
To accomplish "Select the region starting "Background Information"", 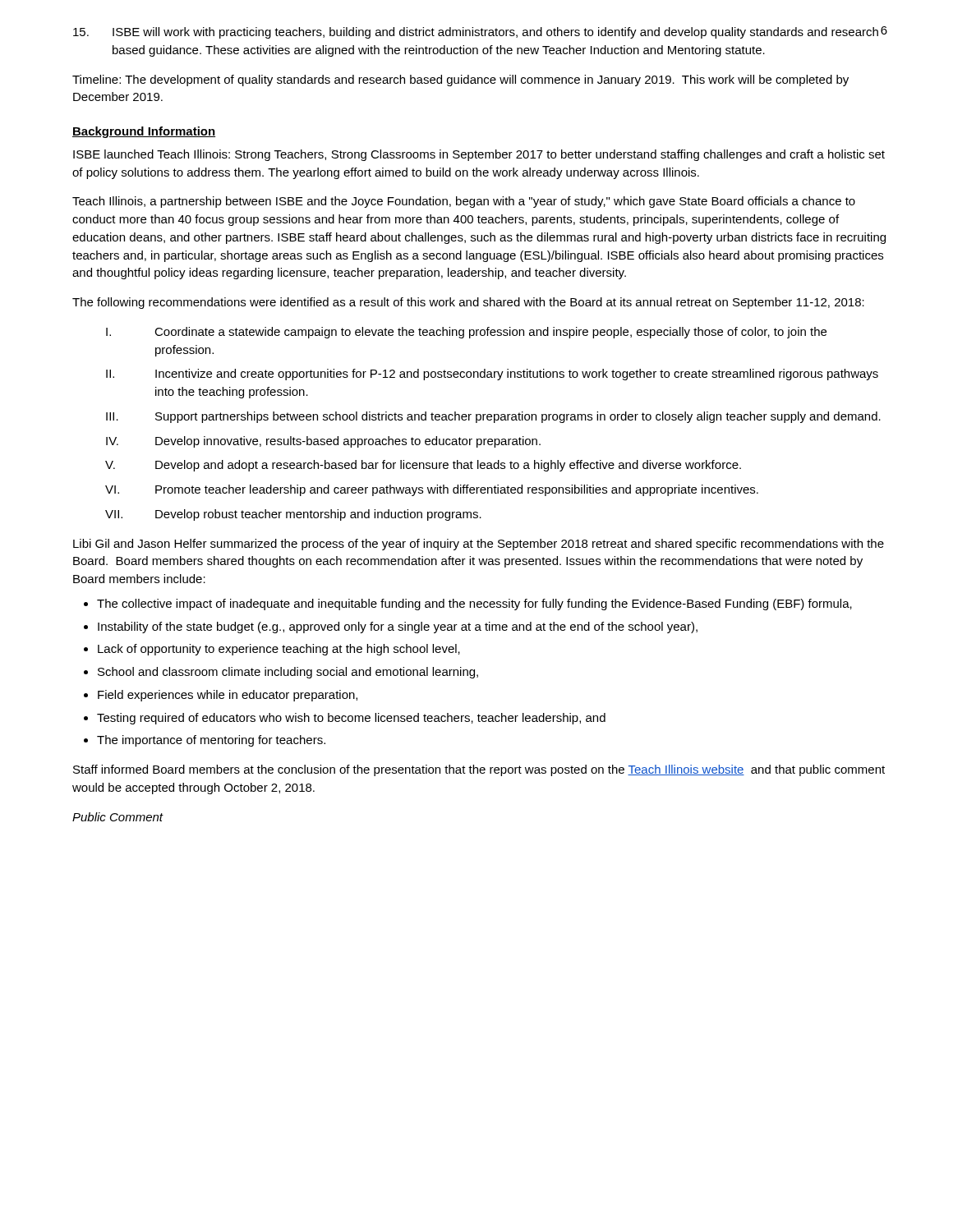I will tap(144, 131).
